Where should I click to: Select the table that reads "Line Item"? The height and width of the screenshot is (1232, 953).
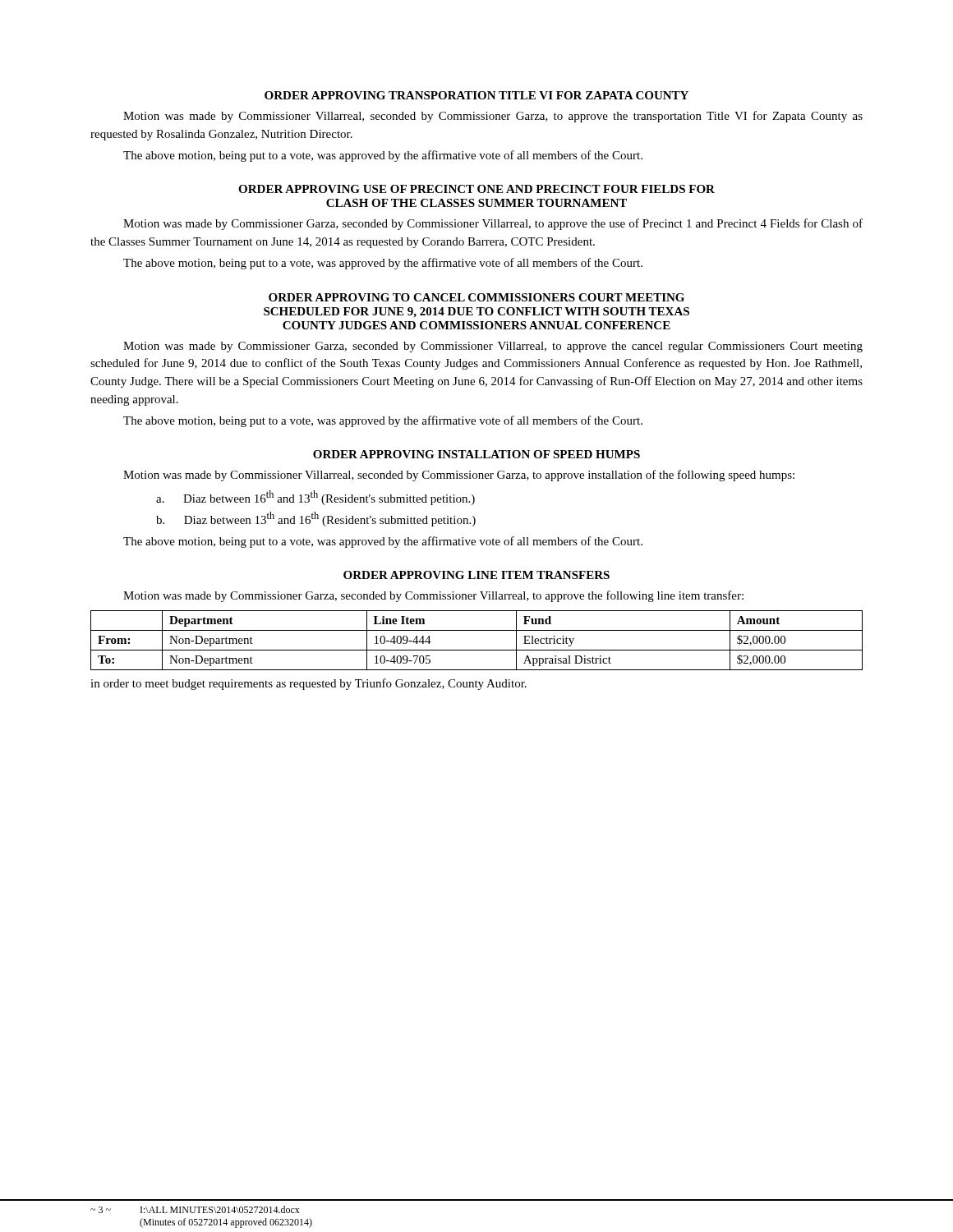coord(476,640)
